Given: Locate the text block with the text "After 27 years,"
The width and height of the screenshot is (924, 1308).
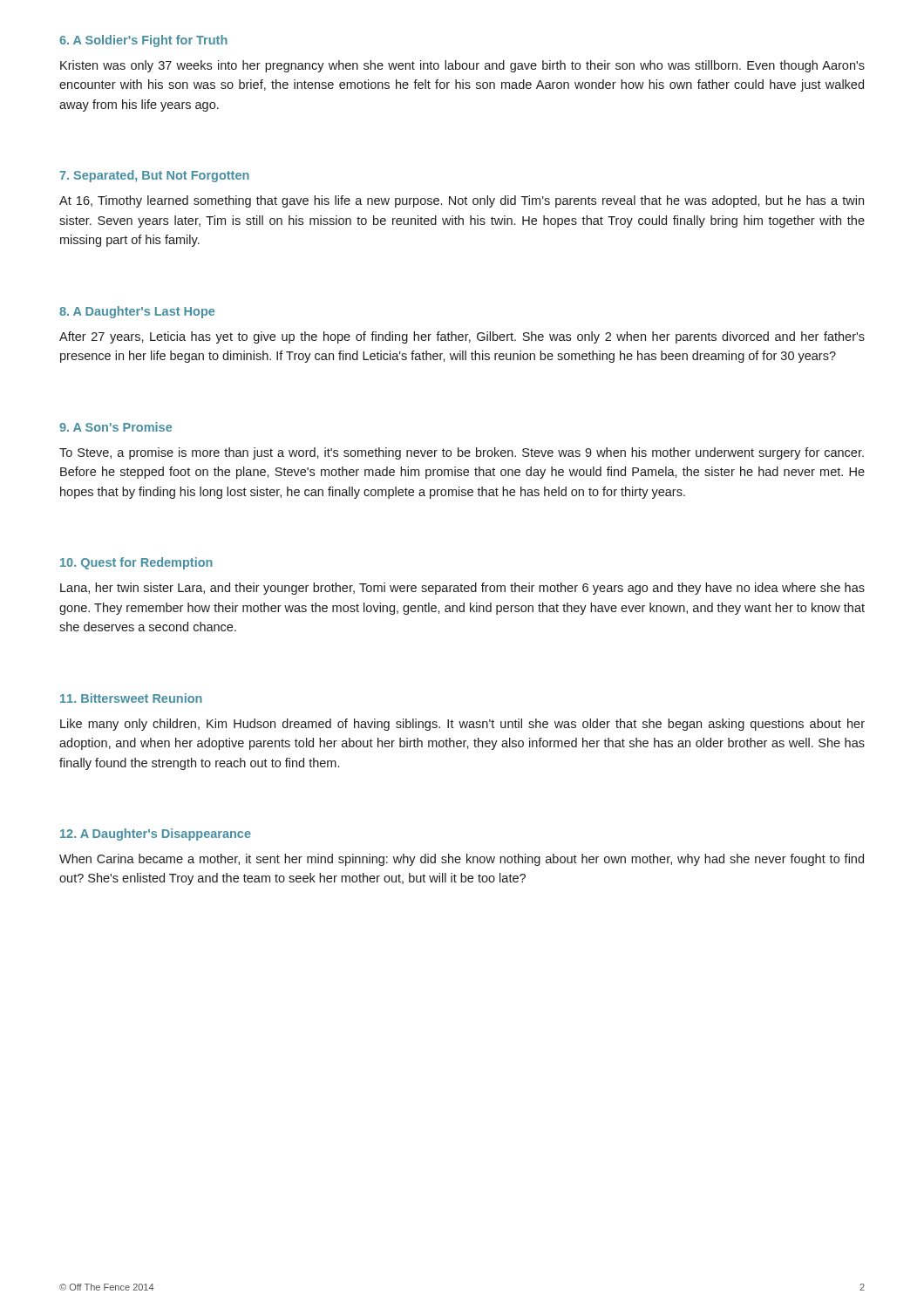Looking at the screenshot, I should point(462,346).
